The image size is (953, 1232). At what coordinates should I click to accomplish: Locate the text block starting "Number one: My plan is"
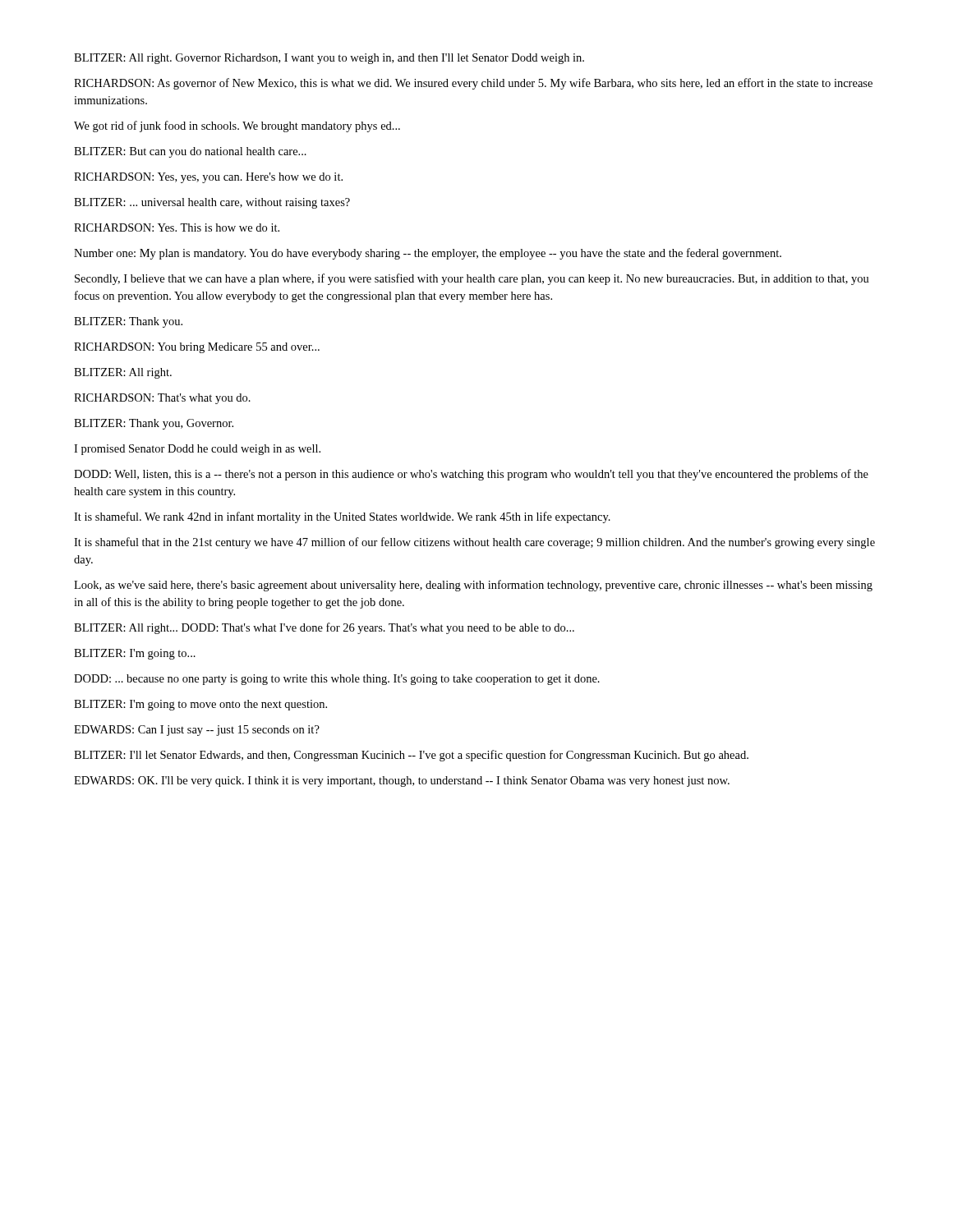428,253
